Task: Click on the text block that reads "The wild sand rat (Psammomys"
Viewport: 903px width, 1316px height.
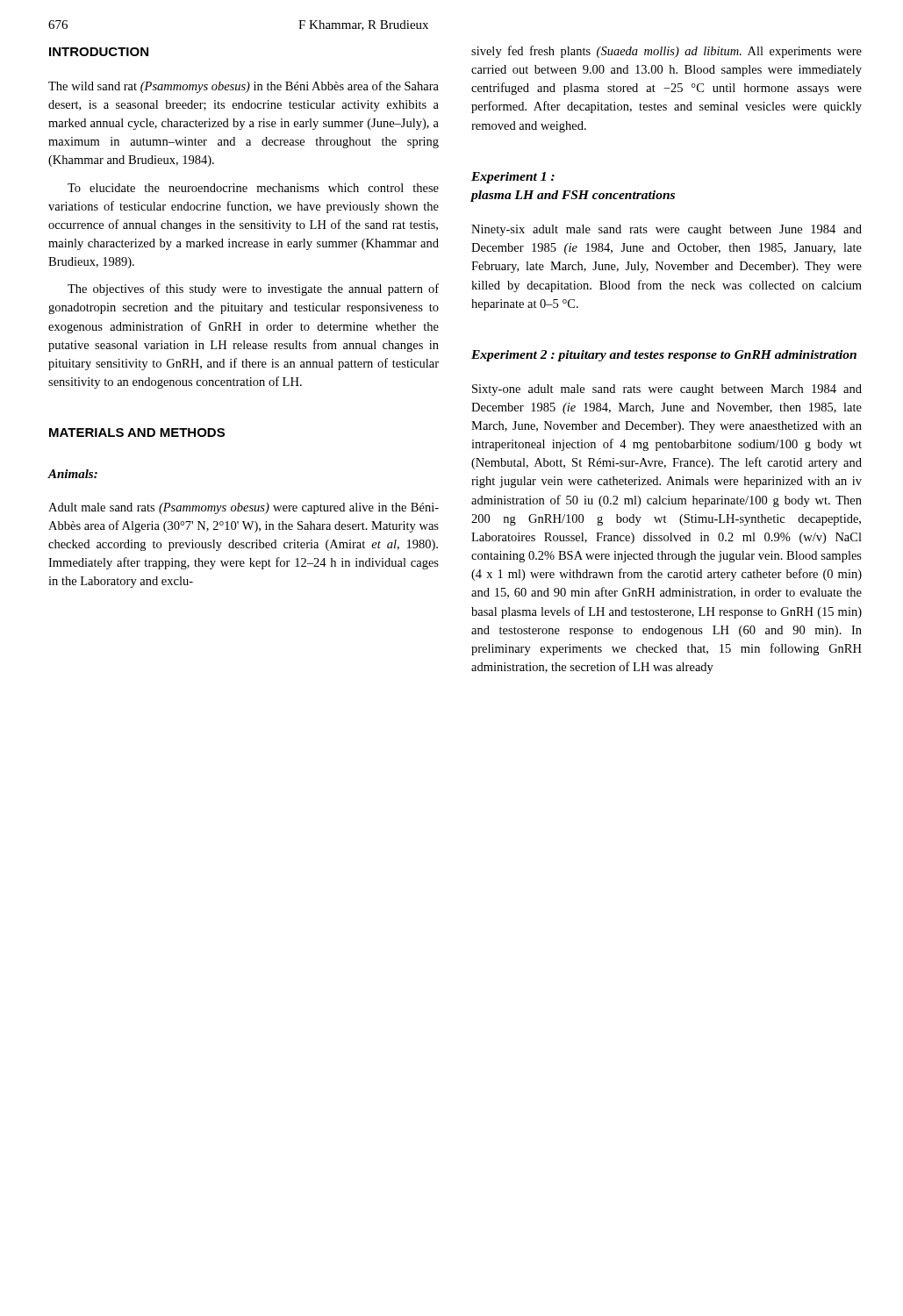Action: [x=243, y=123]
